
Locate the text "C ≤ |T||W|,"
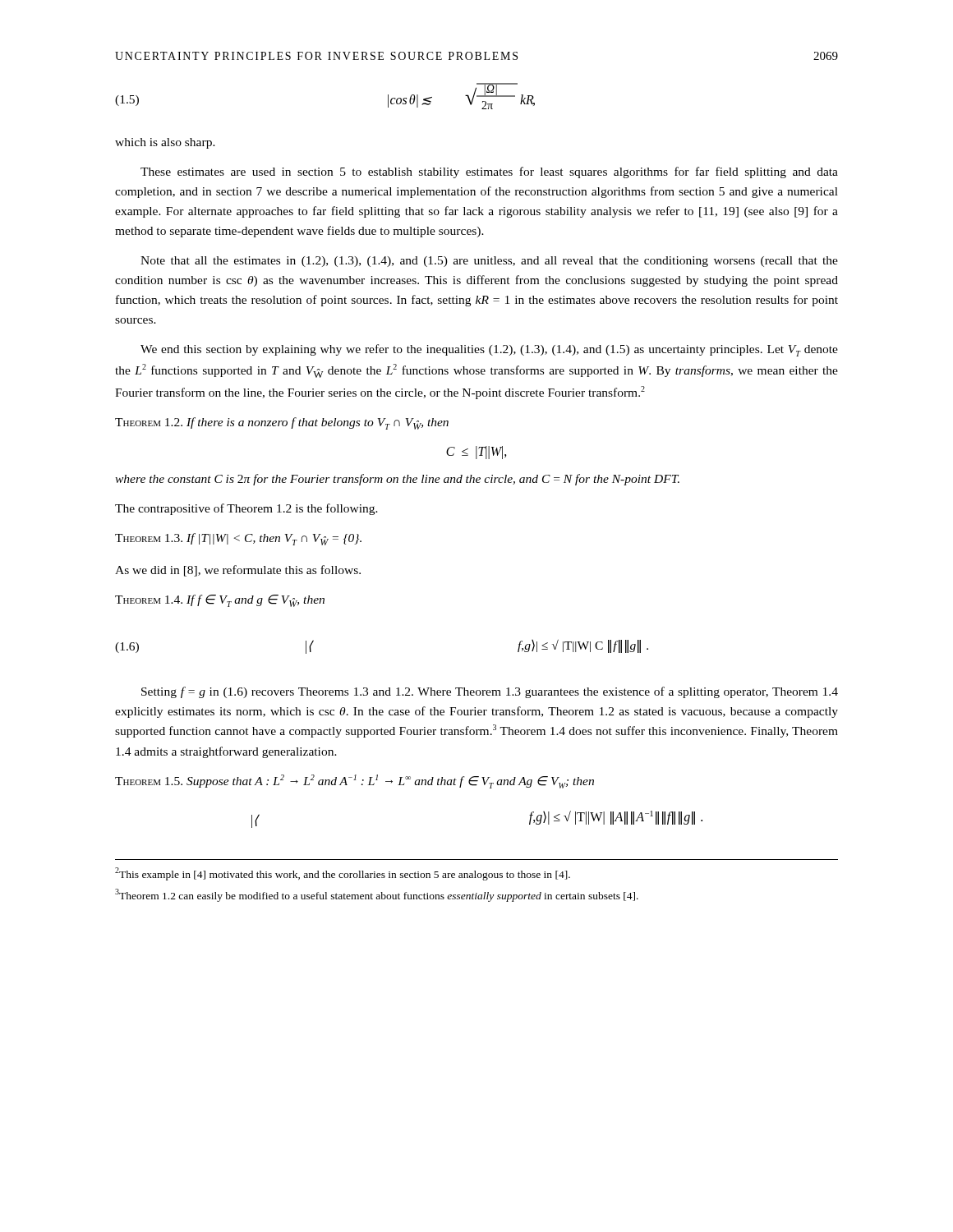(x=476, y=451)
